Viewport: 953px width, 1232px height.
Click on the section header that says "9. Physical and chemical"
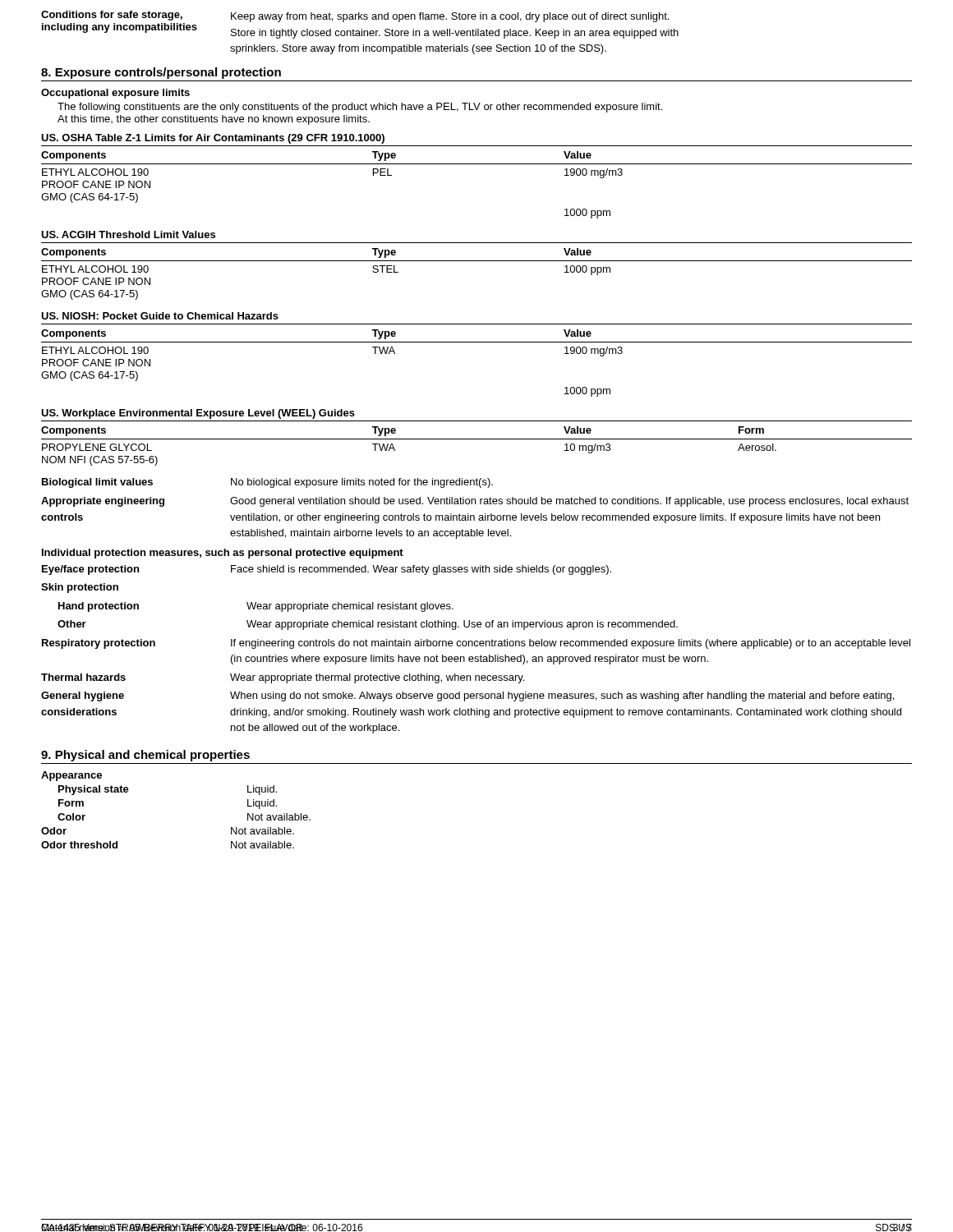(476, 755)
